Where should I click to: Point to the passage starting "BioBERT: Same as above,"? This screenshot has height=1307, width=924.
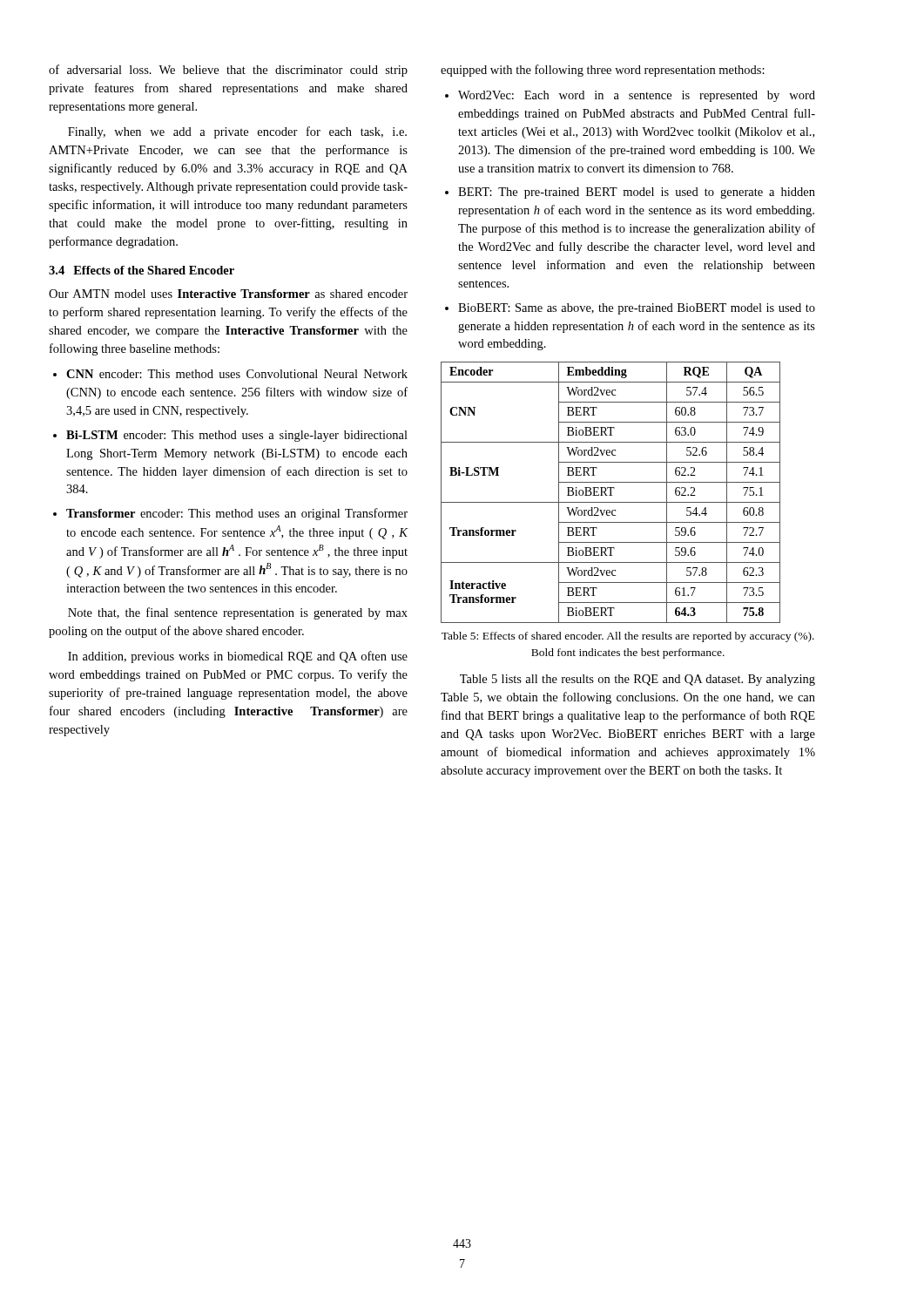tap(628, 326)
